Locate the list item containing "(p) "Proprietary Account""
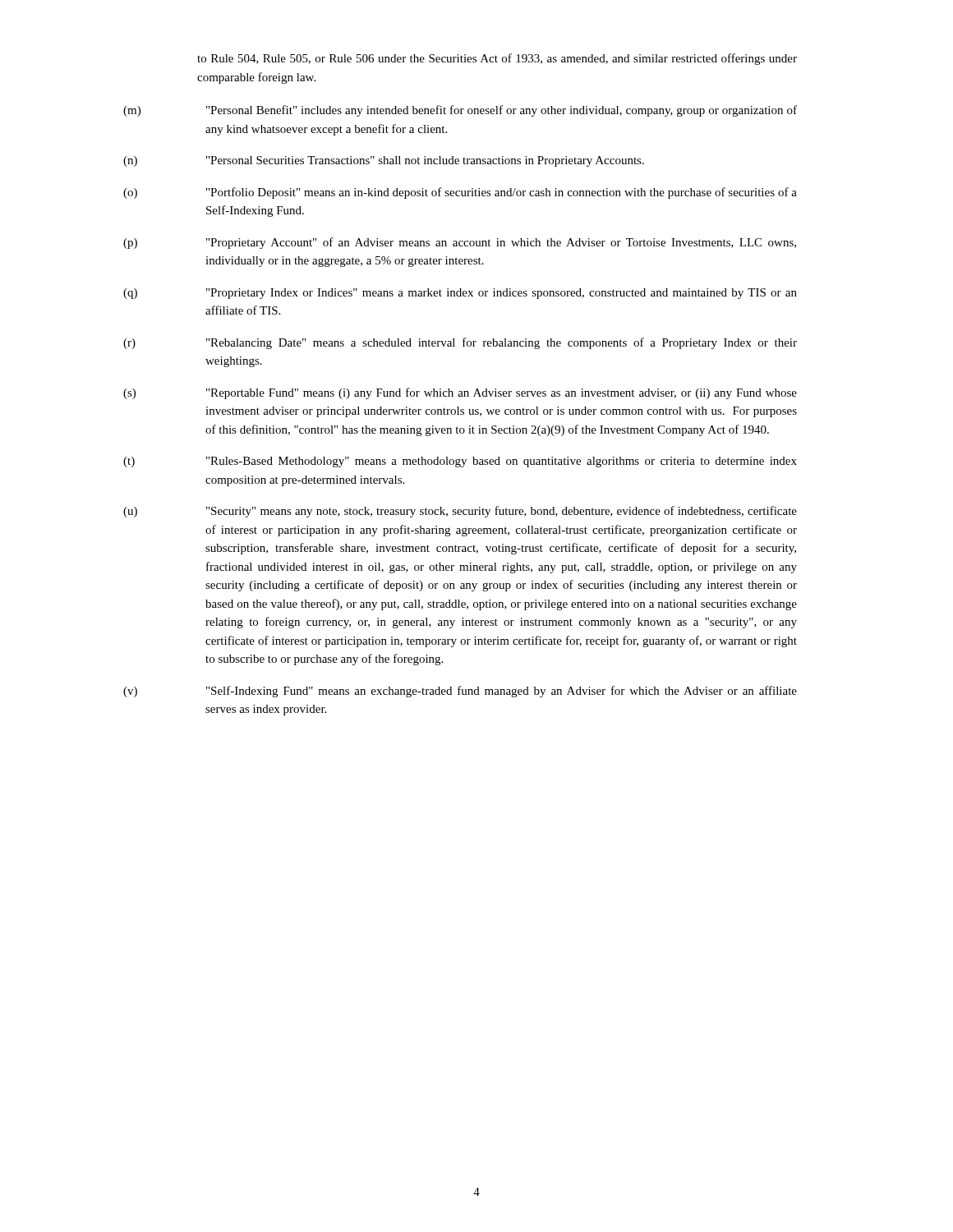This screenshot has height=1232, width=953. pos(460,251)
